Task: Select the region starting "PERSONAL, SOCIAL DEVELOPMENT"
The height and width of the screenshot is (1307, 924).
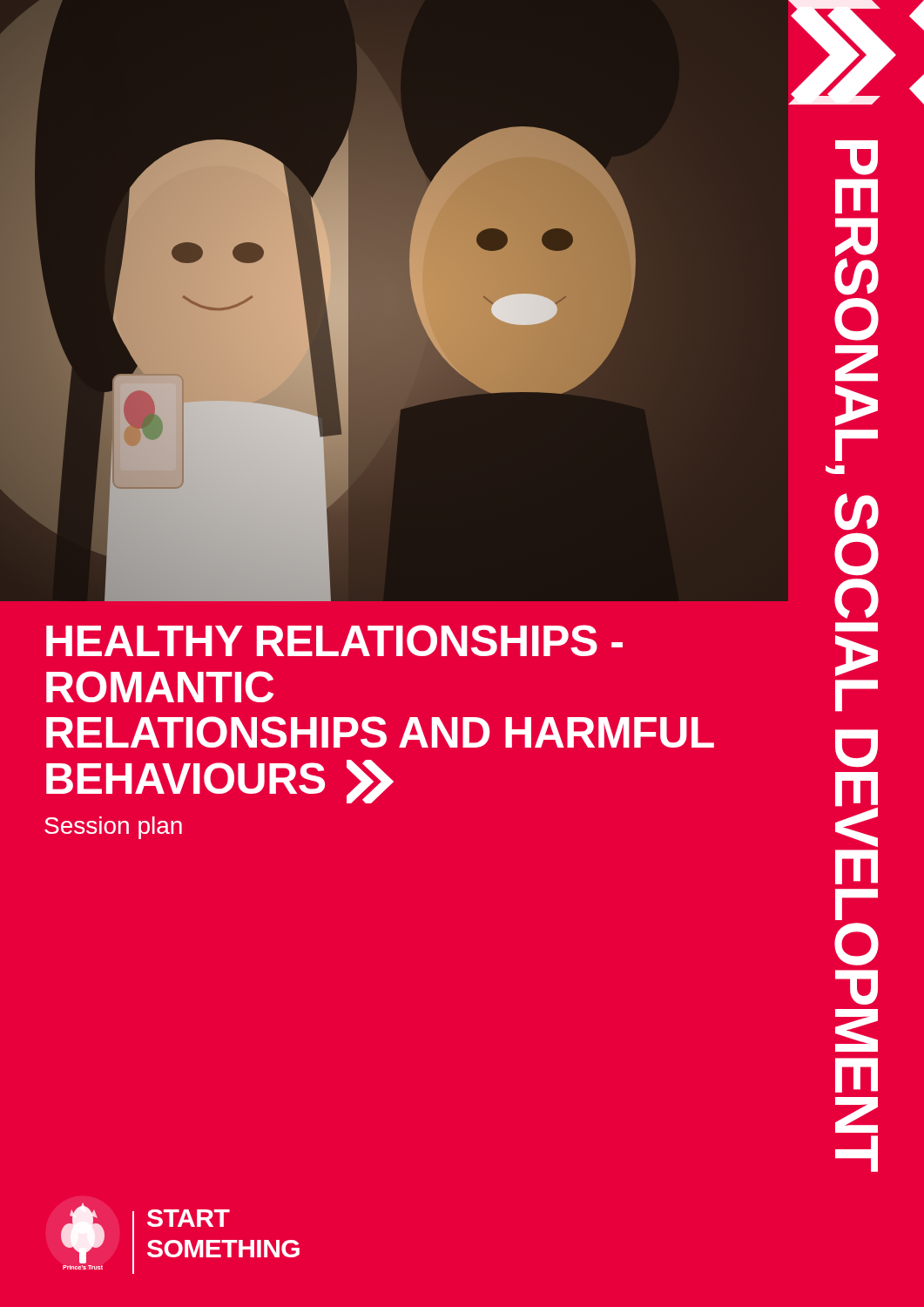Action: click(x=856, y=654)
